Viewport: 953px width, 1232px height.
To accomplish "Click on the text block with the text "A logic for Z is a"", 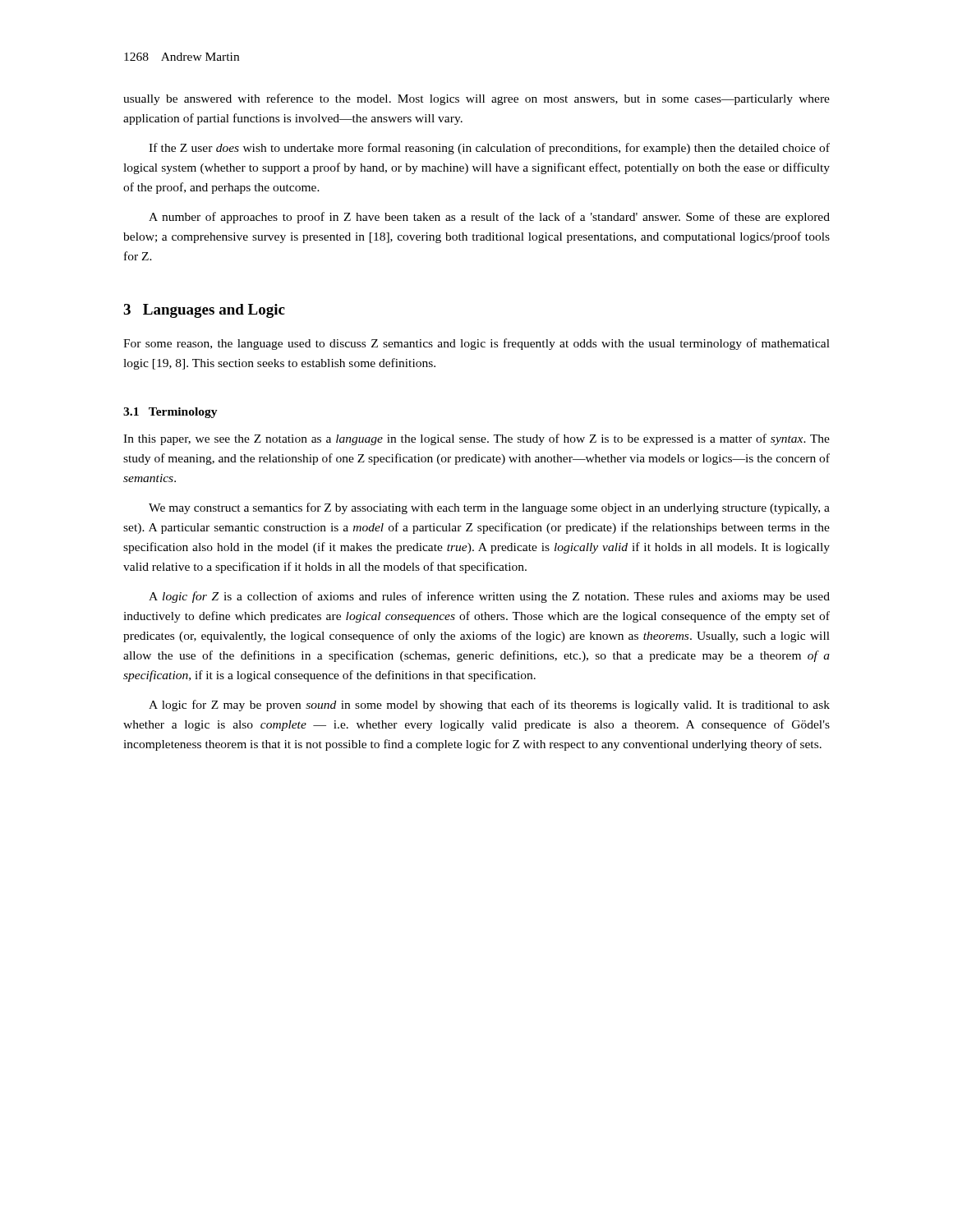I will 476,636.
